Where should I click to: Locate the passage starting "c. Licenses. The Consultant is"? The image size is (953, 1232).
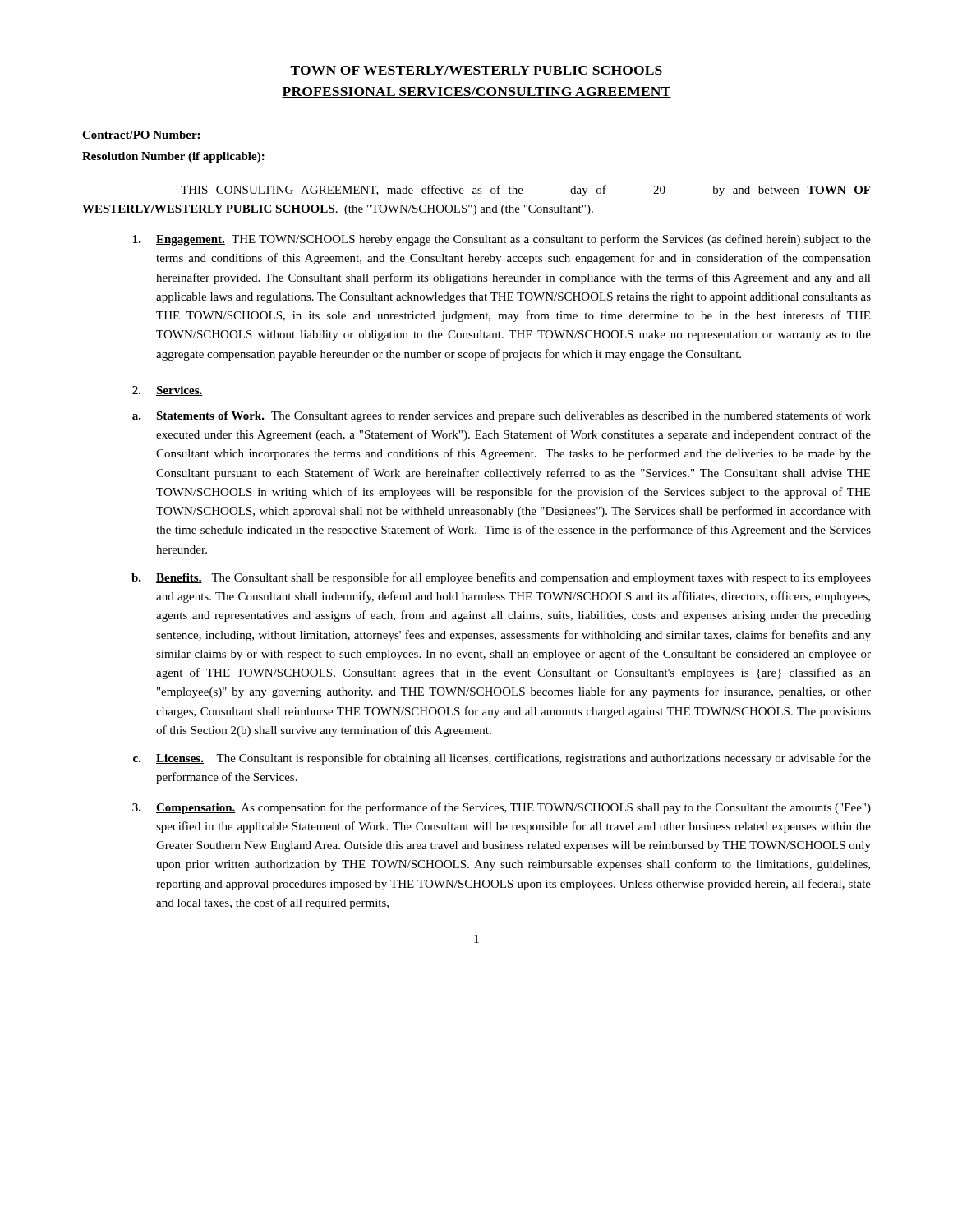(x=476, y=768)
